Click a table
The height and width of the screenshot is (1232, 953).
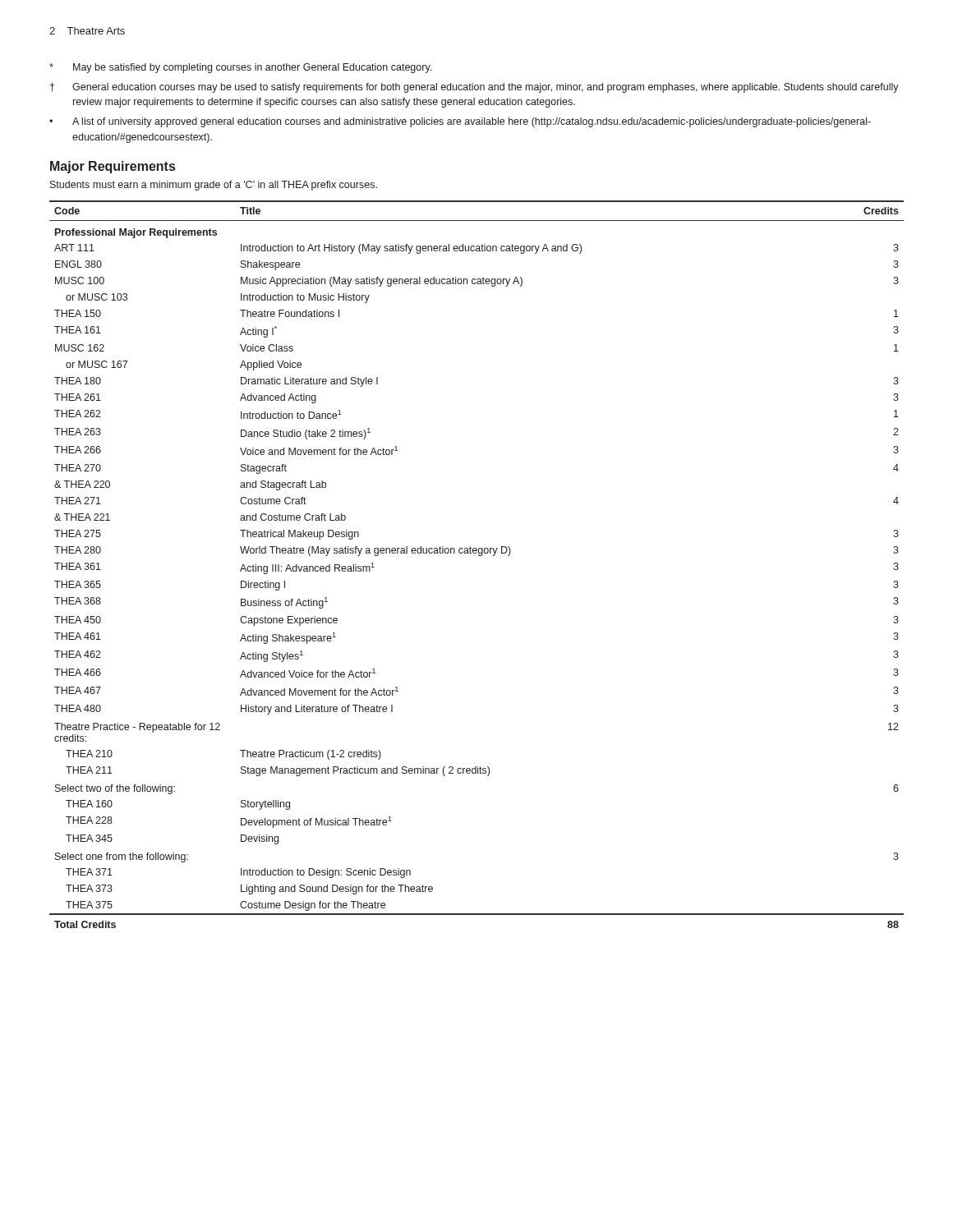[x=476, y=567]
